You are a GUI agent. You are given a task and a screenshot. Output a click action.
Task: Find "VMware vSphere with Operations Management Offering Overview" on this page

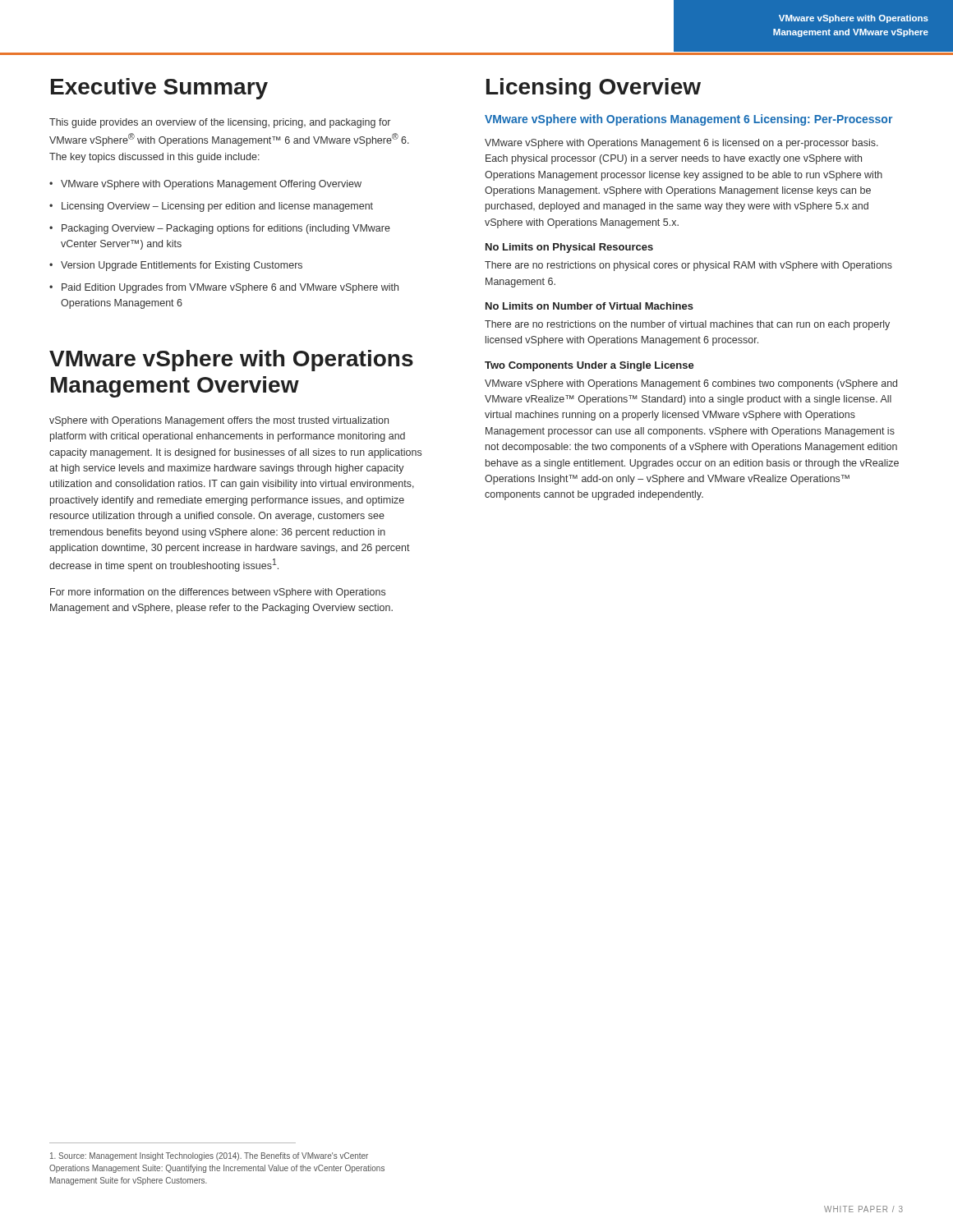click(x=211, y=184)
